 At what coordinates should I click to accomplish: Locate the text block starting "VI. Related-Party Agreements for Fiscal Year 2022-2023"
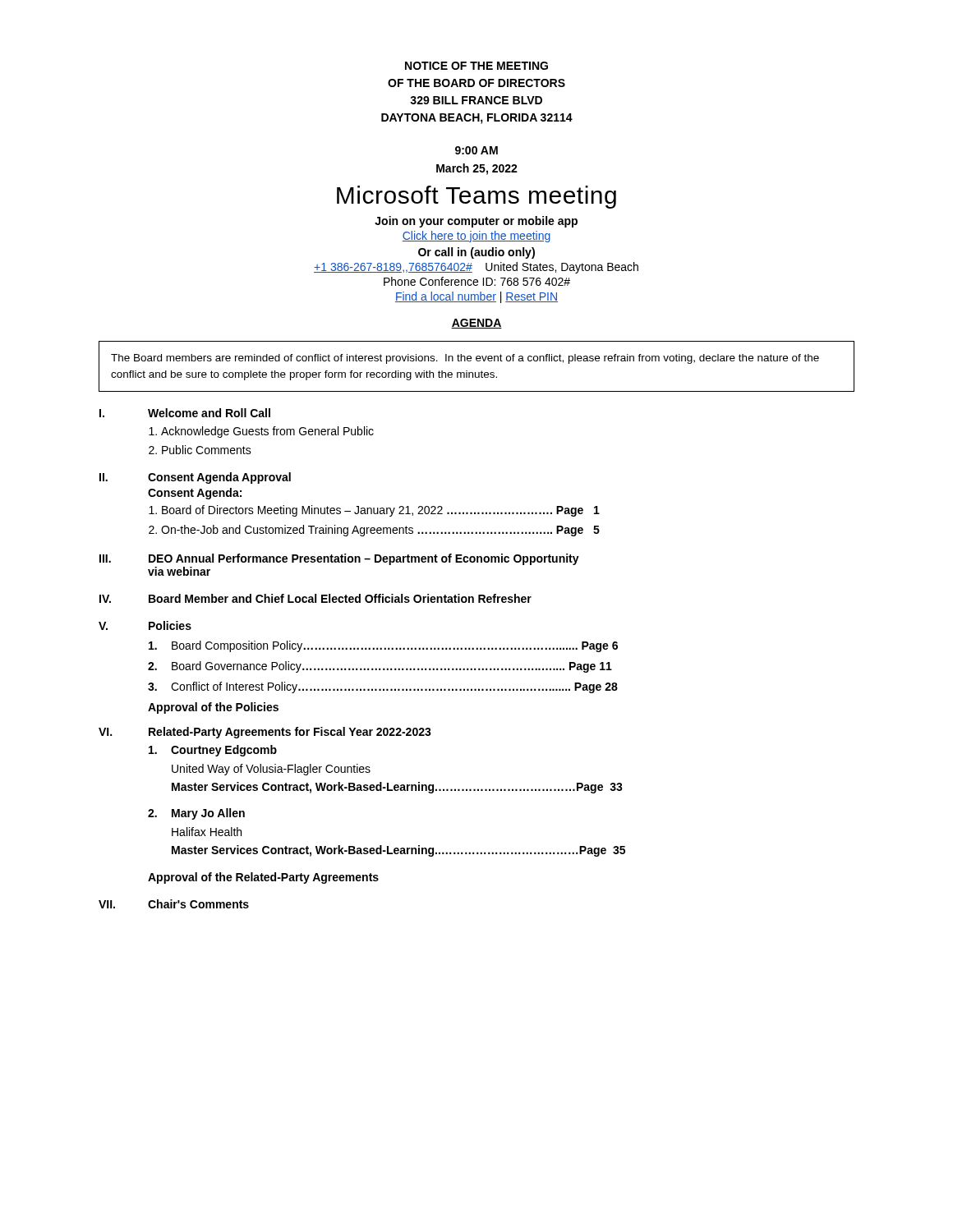265,733
